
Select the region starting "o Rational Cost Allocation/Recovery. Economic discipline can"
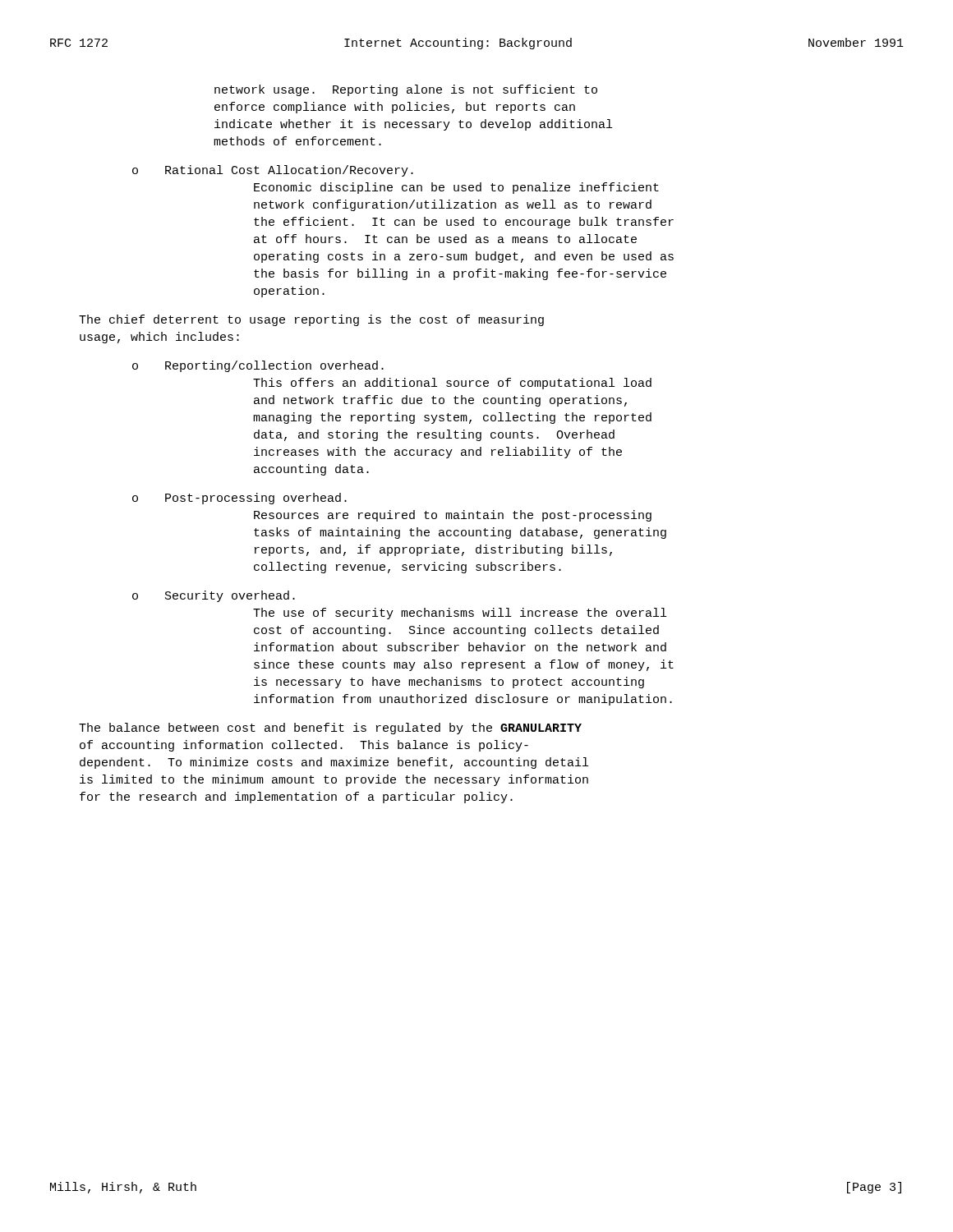(x=518, y=232)
